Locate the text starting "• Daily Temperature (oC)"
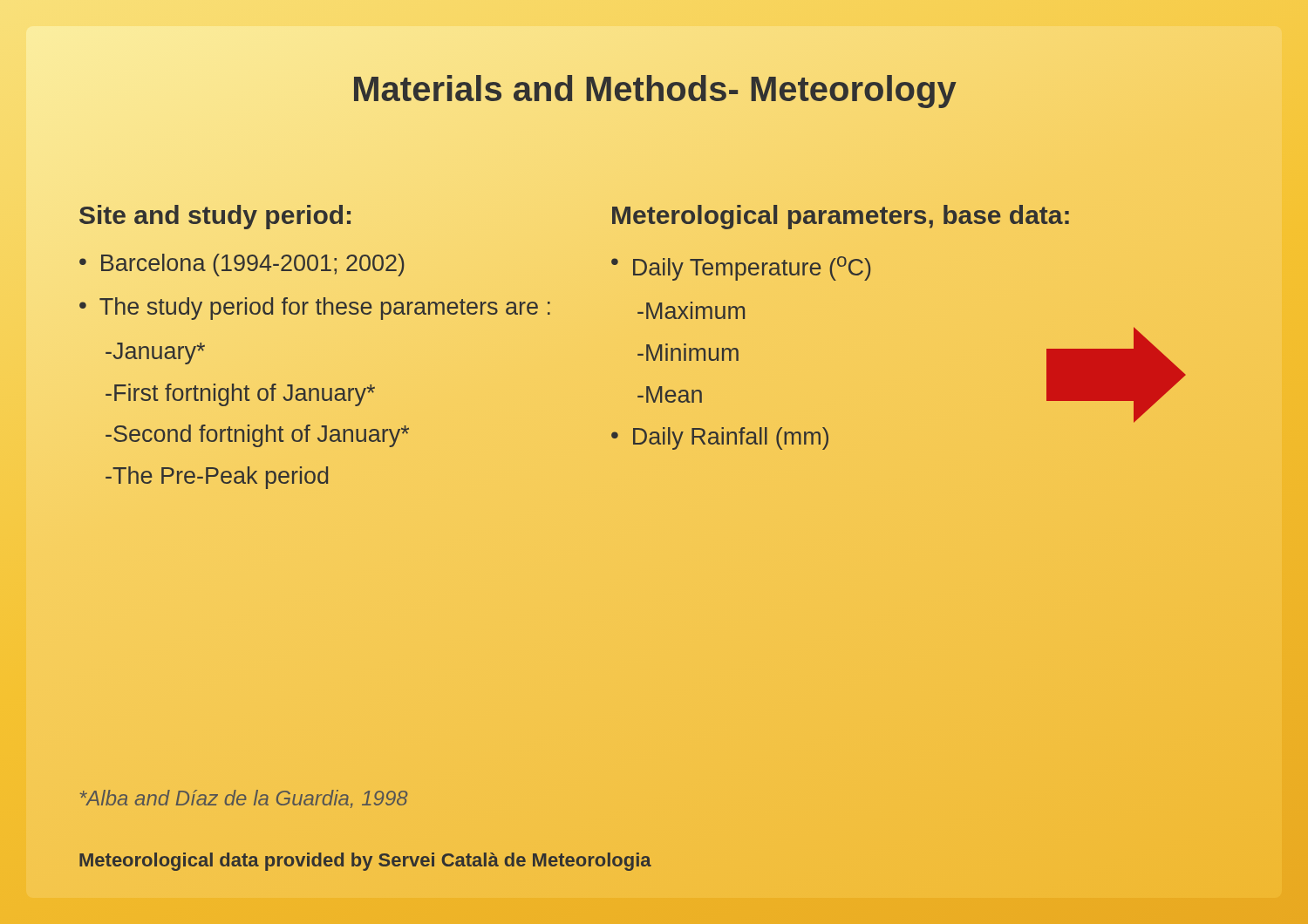1308x924 pixels. pos(741,268)
